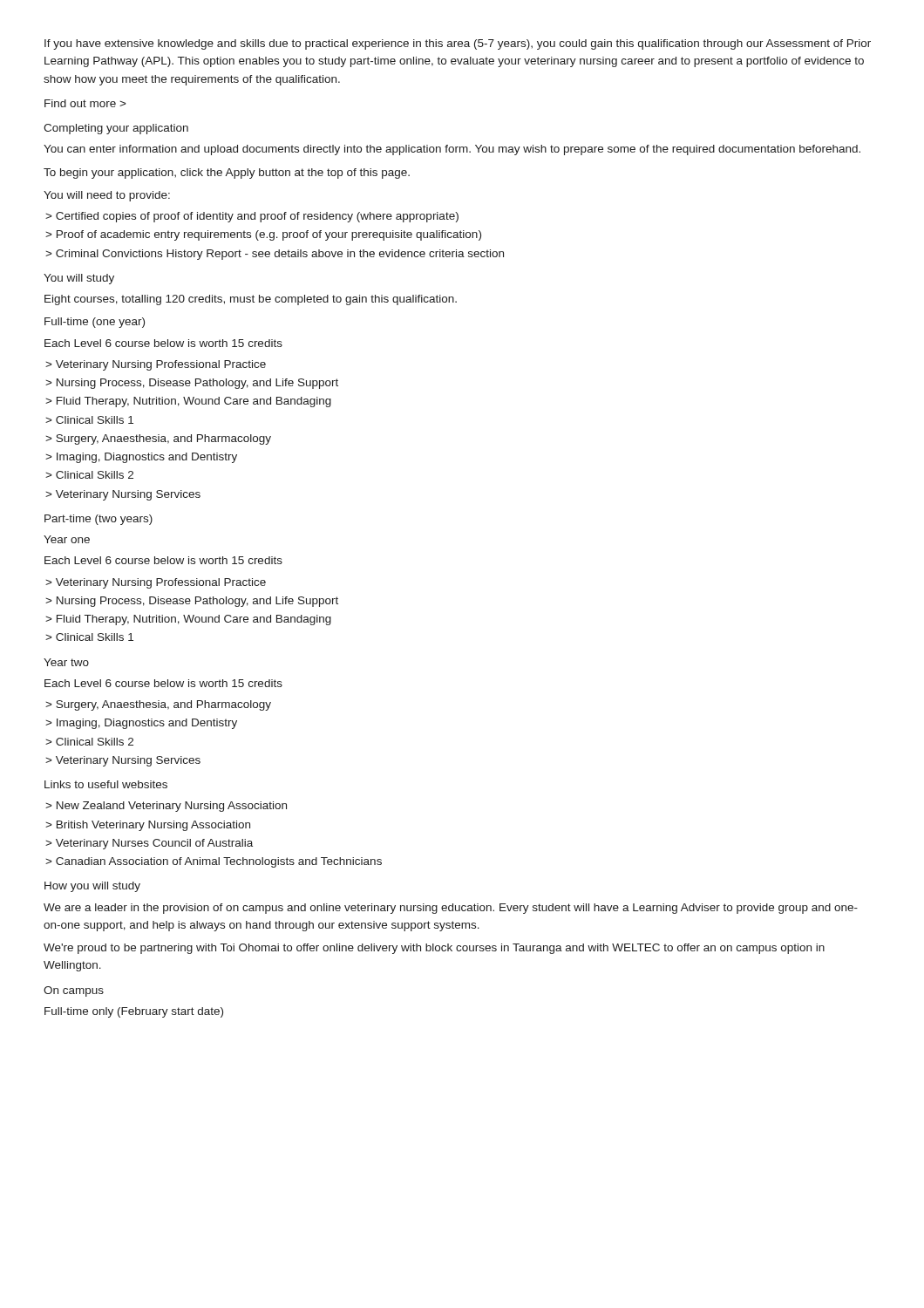Navigate to the text starting "> New Zealand Veterinary"
The image size is (924, 1308).
167,805
